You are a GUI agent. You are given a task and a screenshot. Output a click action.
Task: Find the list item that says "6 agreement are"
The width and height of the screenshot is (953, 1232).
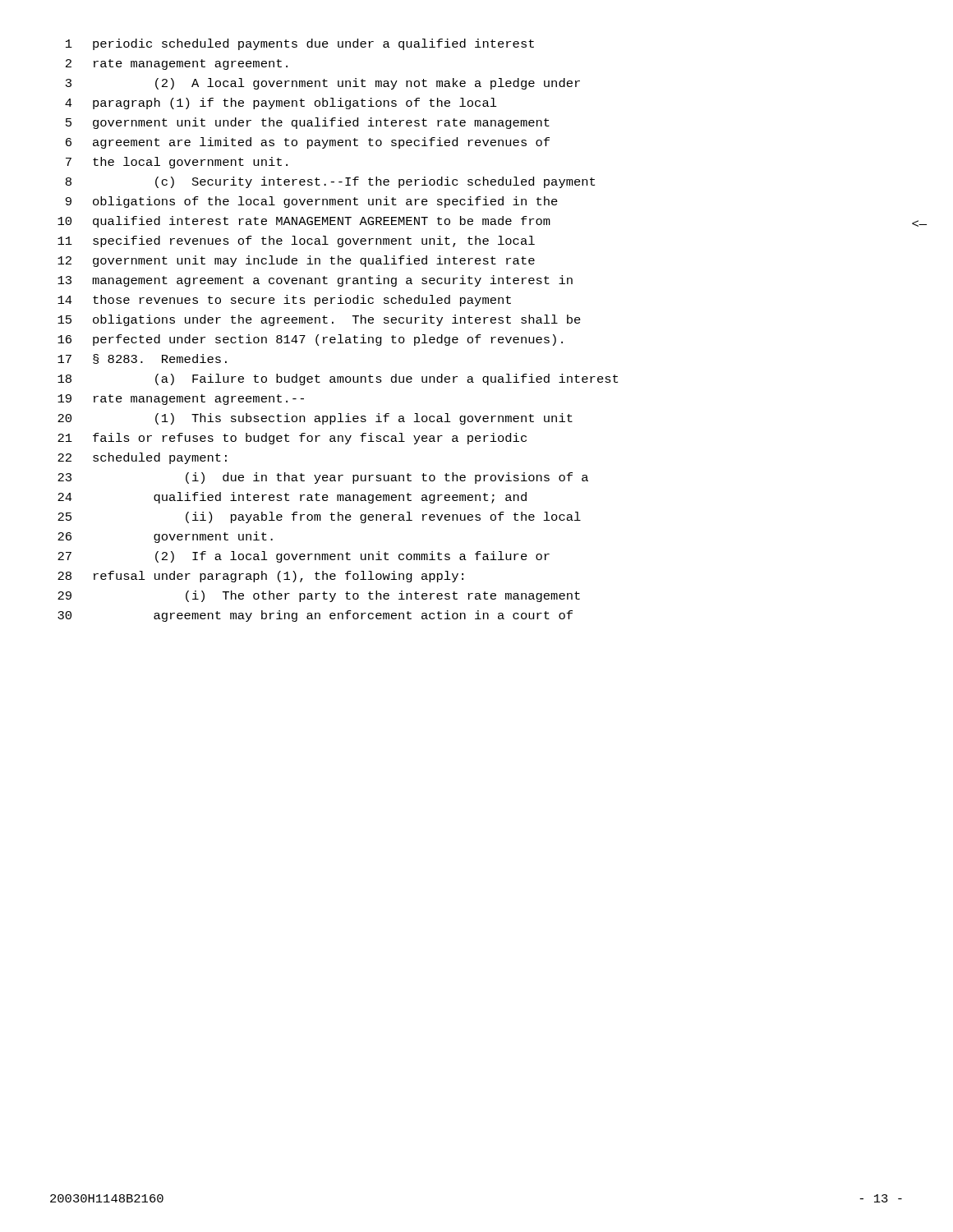pyautogui.click(x=300, y=143)
